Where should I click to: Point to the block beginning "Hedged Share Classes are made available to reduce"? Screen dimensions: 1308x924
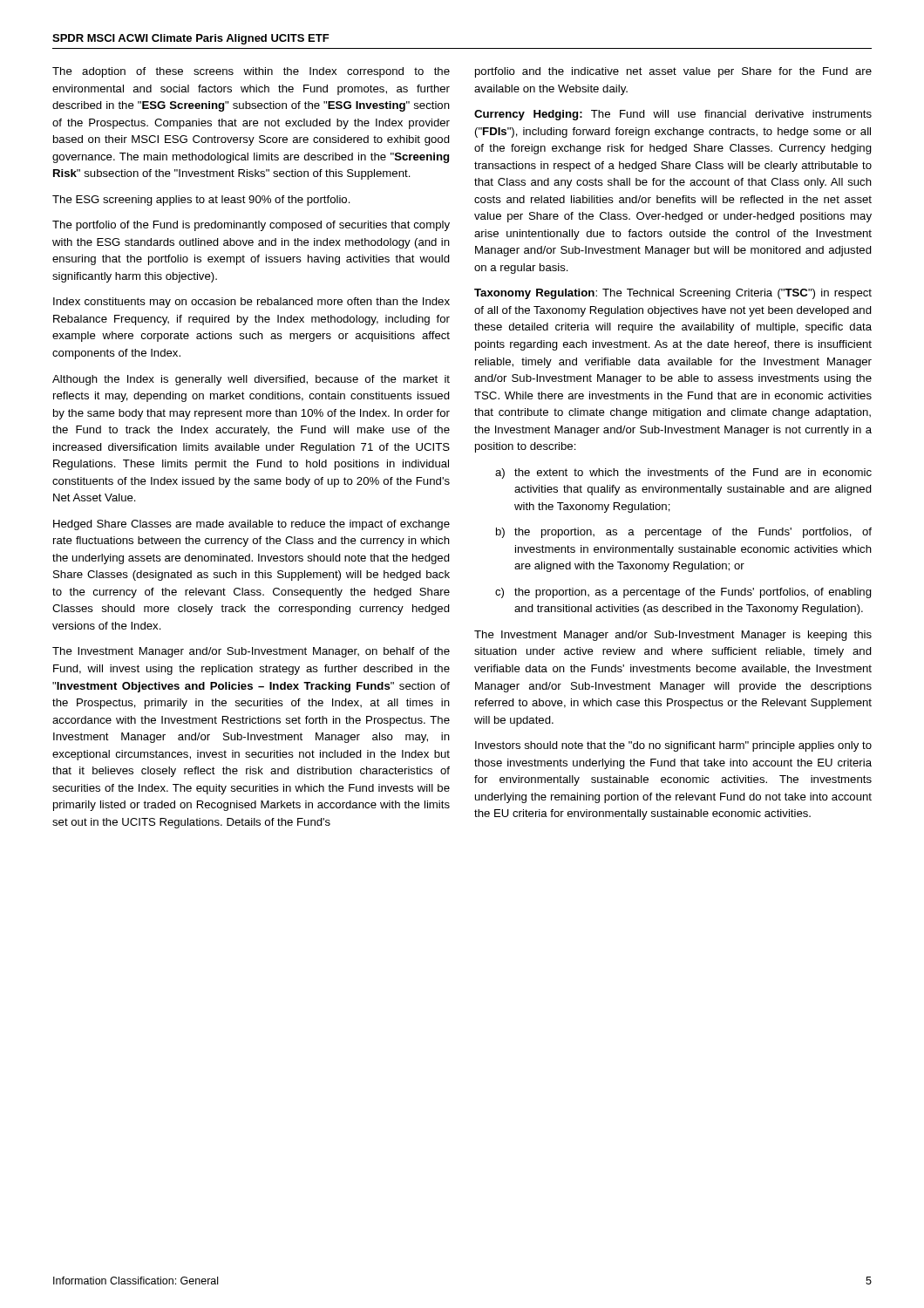(251, 575)
